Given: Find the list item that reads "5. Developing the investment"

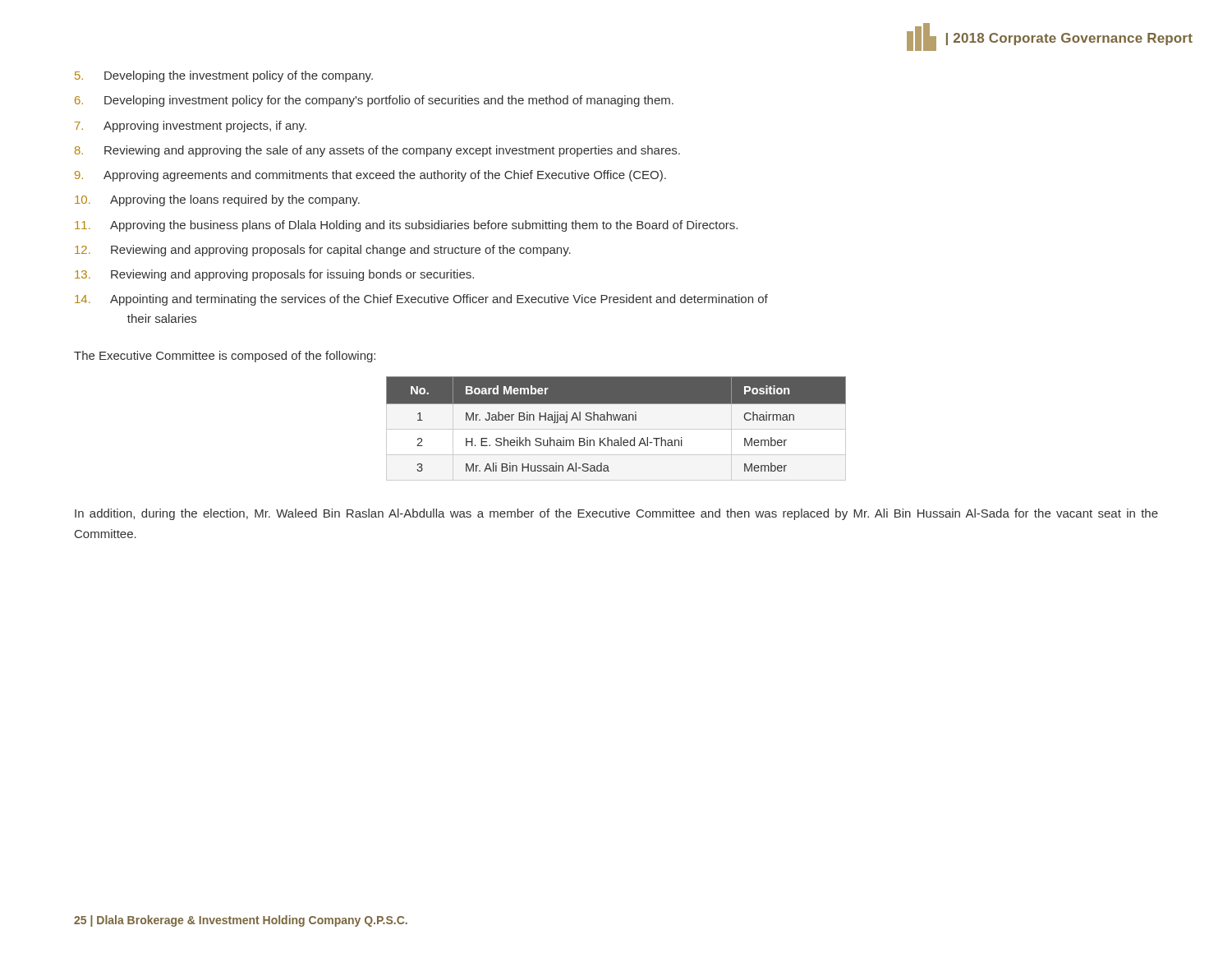Looking at the screenshot, I should tap(224, 76).
